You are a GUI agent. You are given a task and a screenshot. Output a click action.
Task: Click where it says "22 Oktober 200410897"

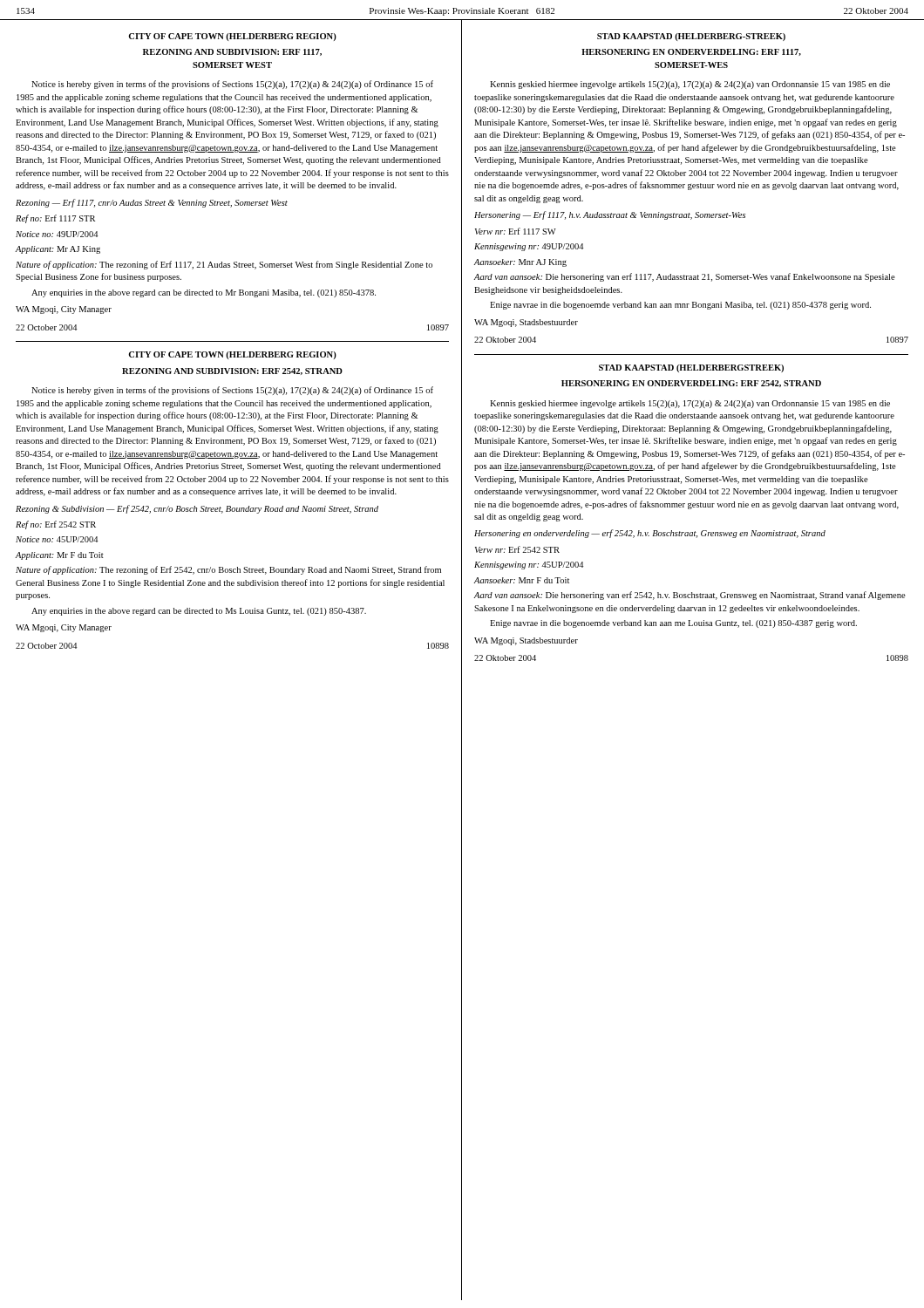pos(512,340)
